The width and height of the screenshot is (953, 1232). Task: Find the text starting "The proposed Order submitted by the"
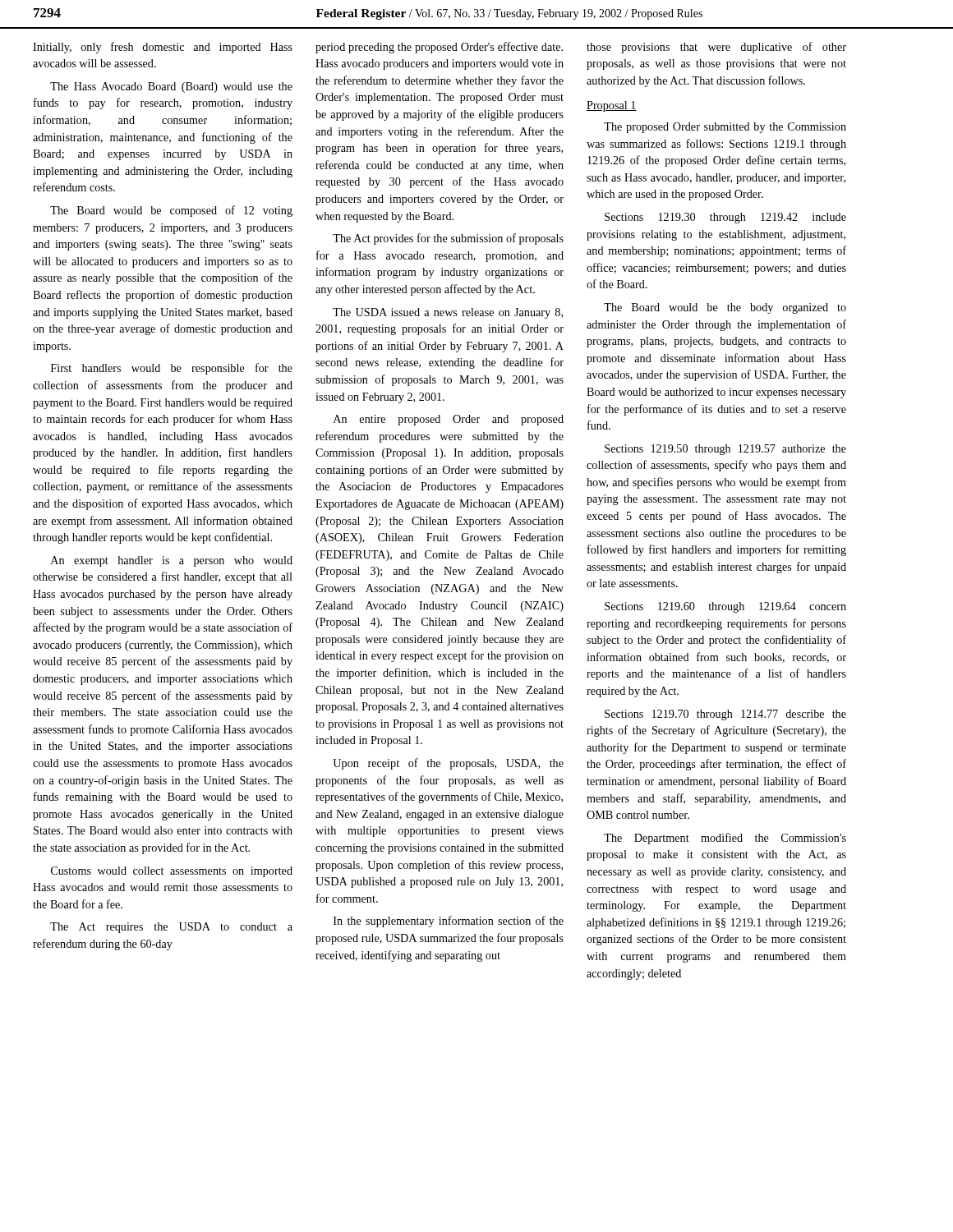click(716, 550)
